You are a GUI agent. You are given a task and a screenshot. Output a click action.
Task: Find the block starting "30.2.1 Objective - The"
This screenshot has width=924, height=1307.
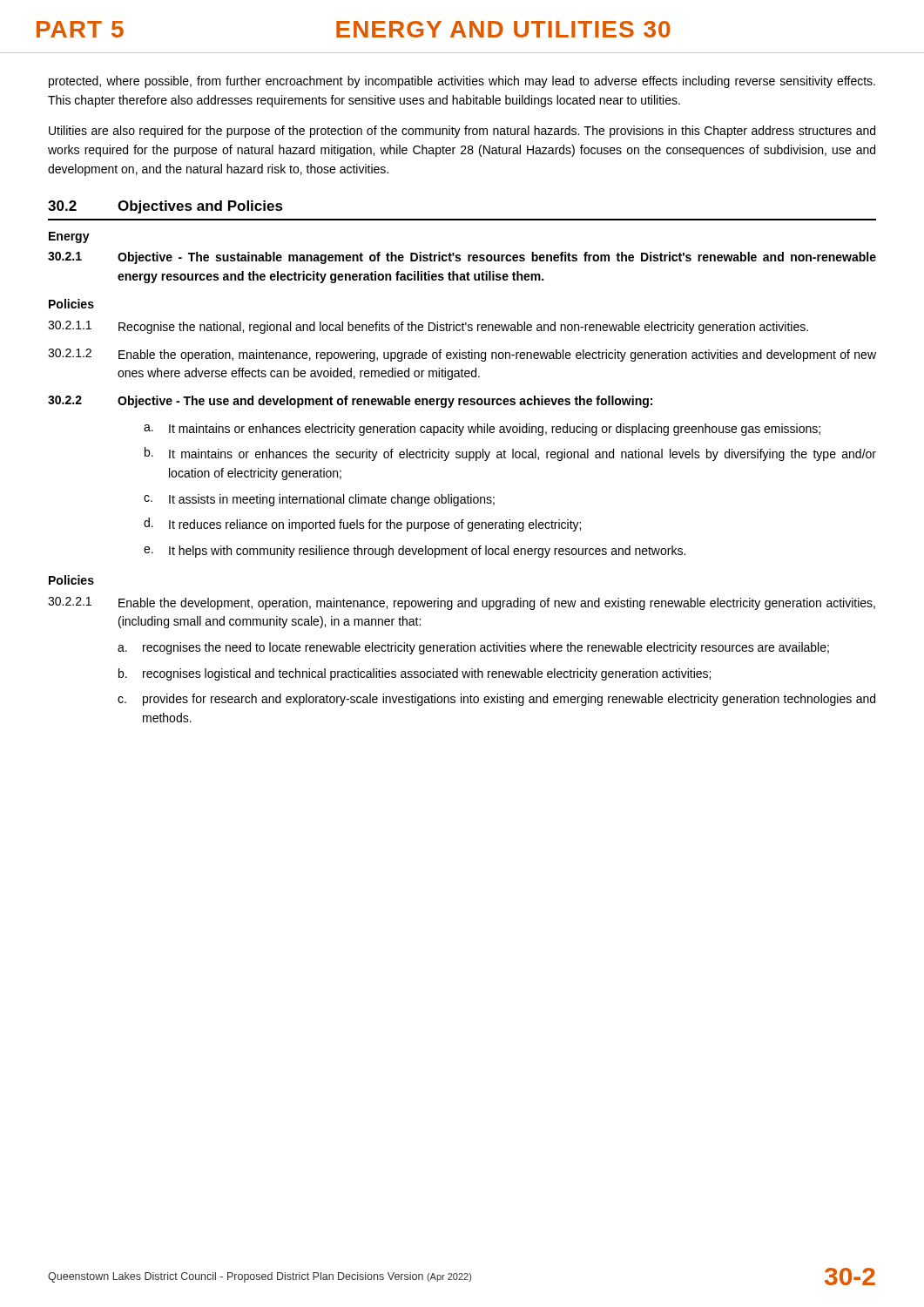[x=462, y=268]
